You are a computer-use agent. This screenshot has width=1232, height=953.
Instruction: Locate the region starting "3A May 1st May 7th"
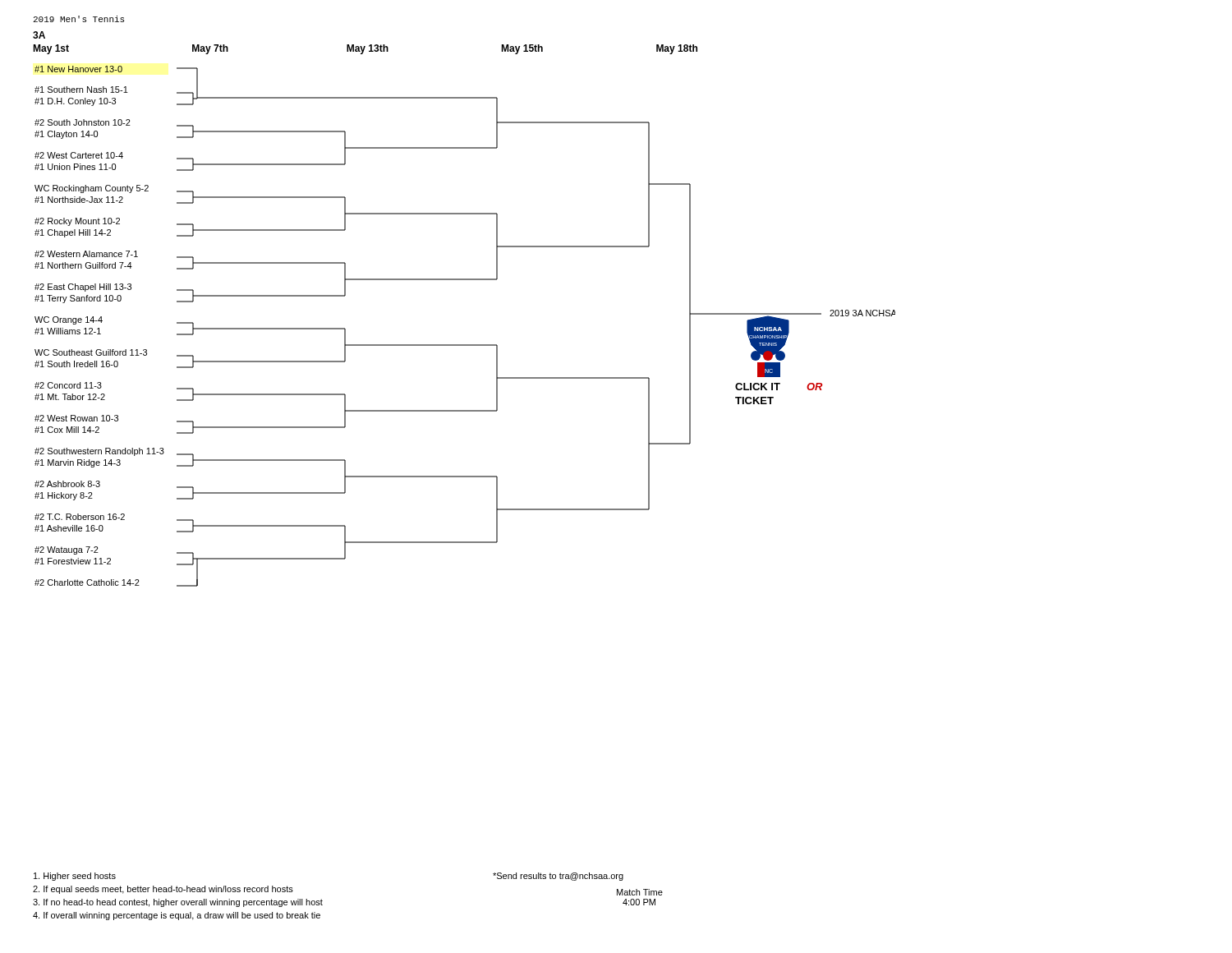pos(39,35)
